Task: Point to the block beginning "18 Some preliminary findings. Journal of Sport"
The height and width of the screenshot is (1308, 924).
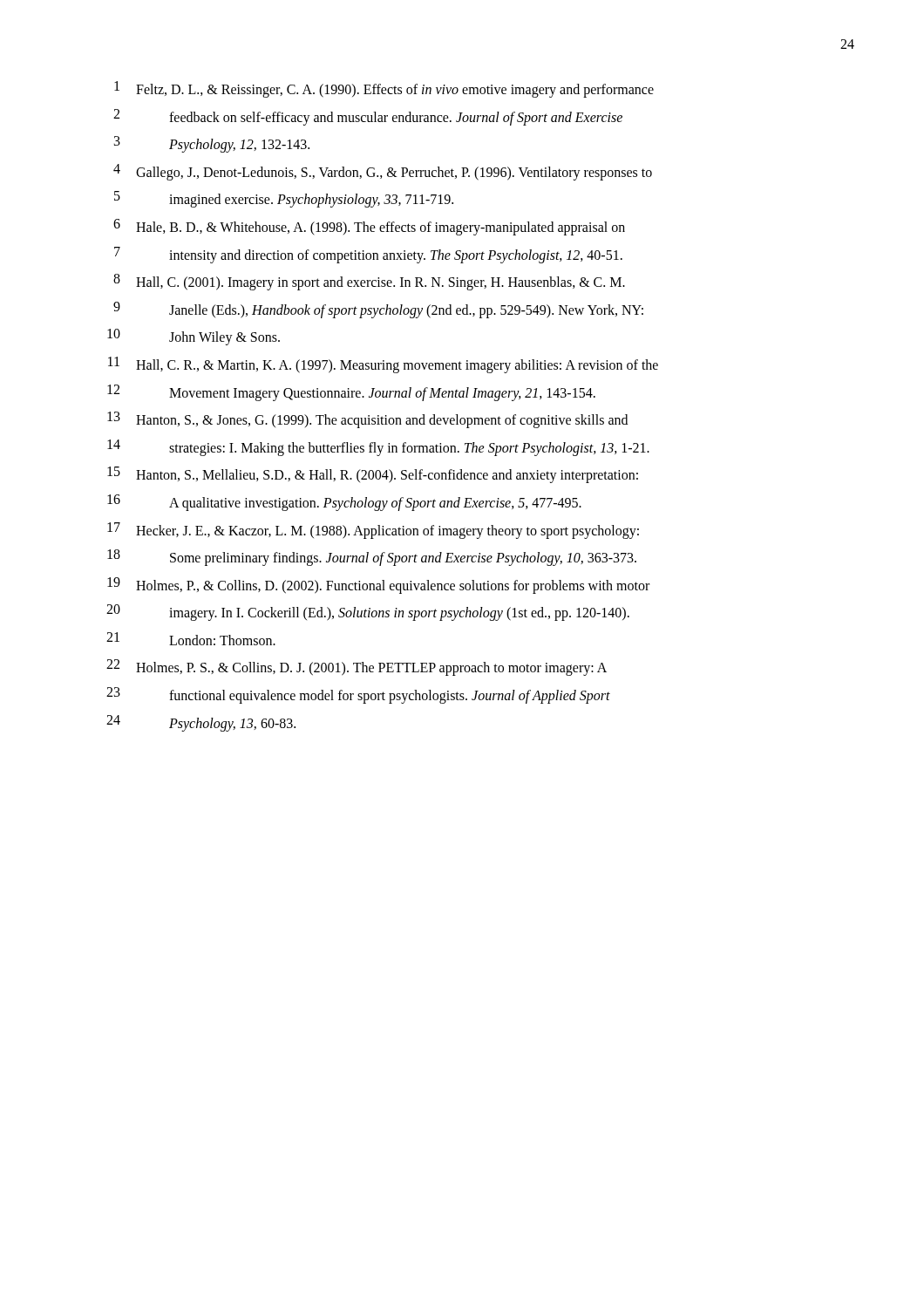Action: (x=471, y=558)
